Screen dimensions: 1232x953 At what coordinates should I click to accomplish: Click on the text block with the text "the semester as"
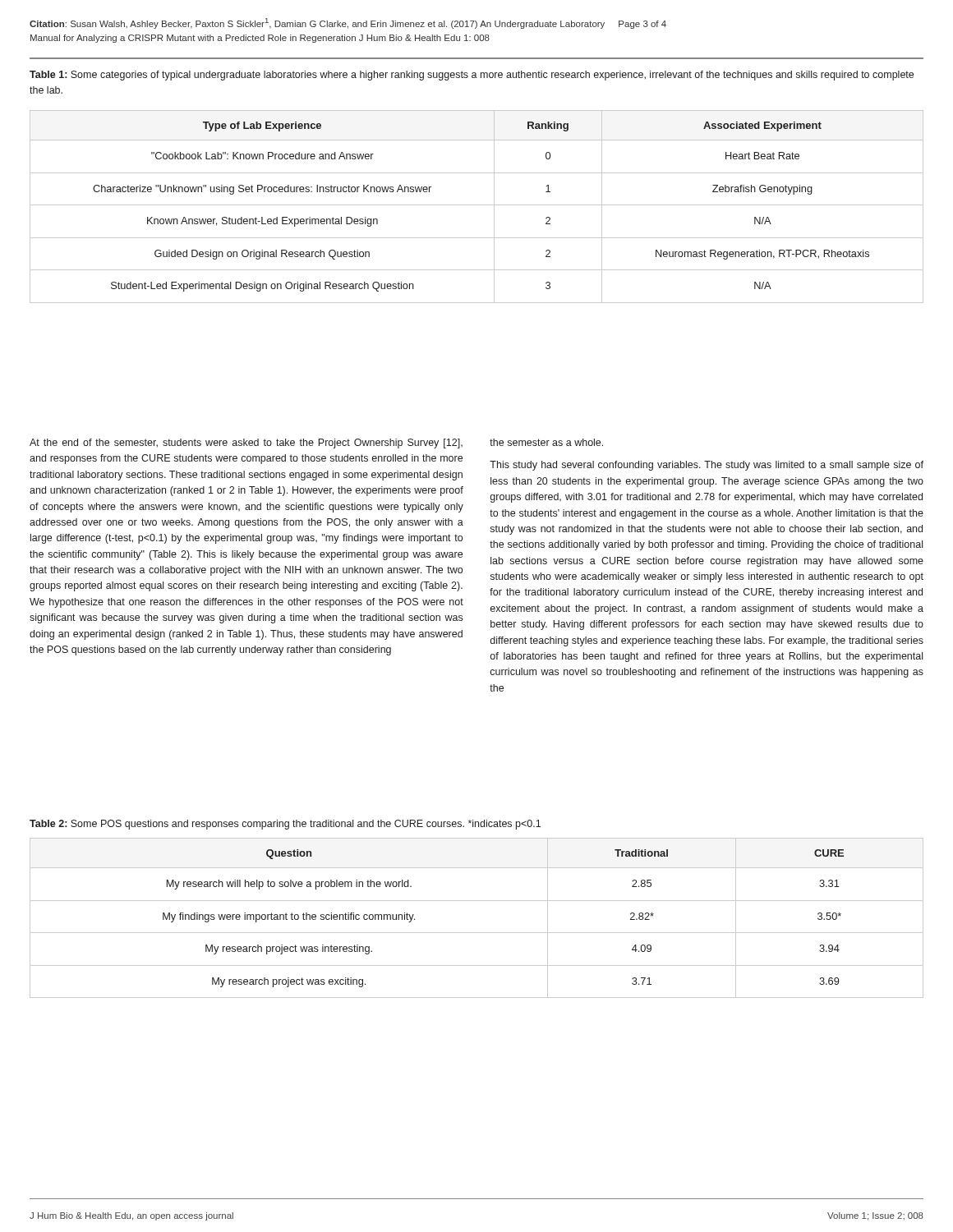tap(707, 566)
